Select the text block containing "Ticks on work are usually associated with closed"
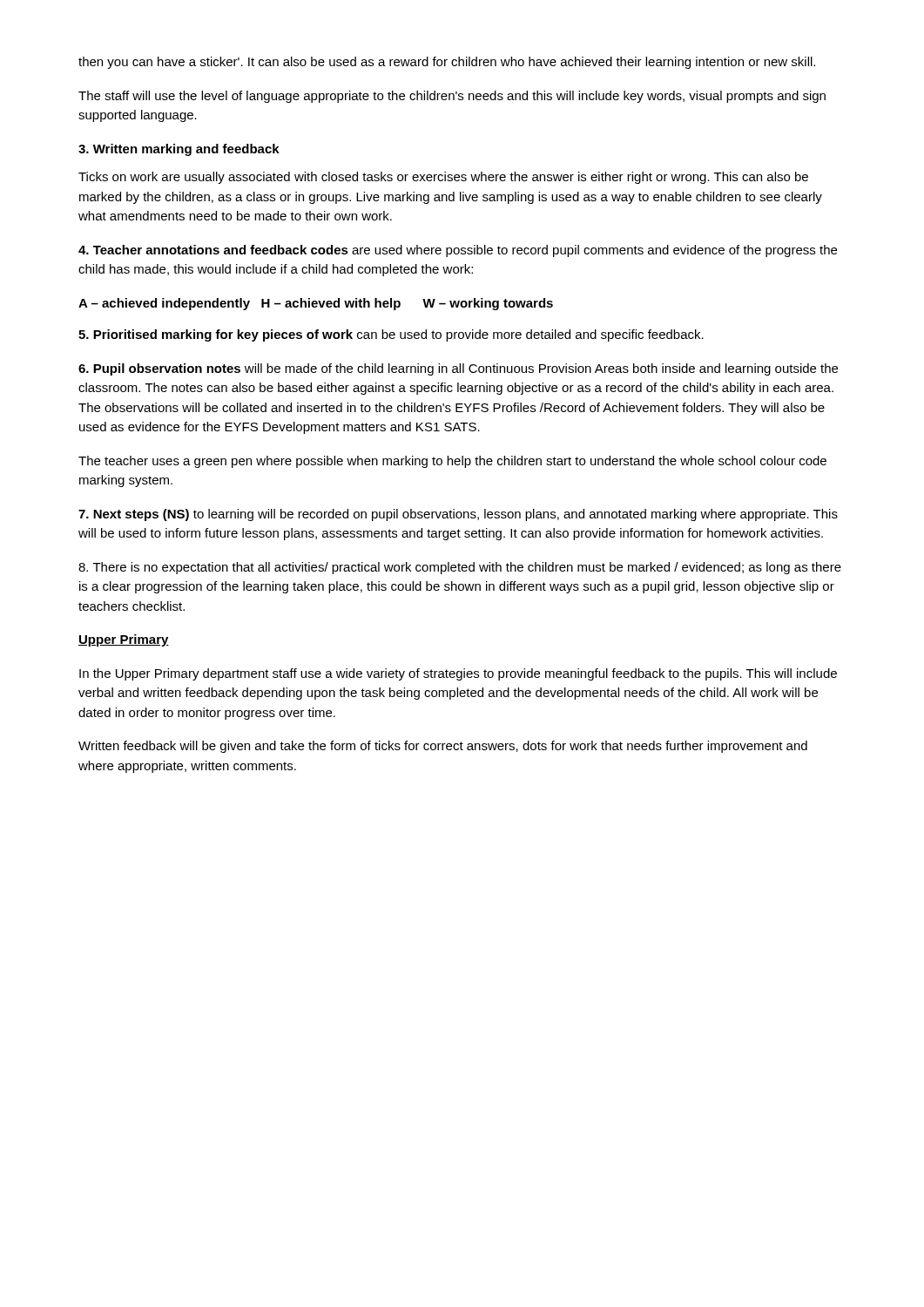Screen dimensions: 1307x924 pos(450,196)
